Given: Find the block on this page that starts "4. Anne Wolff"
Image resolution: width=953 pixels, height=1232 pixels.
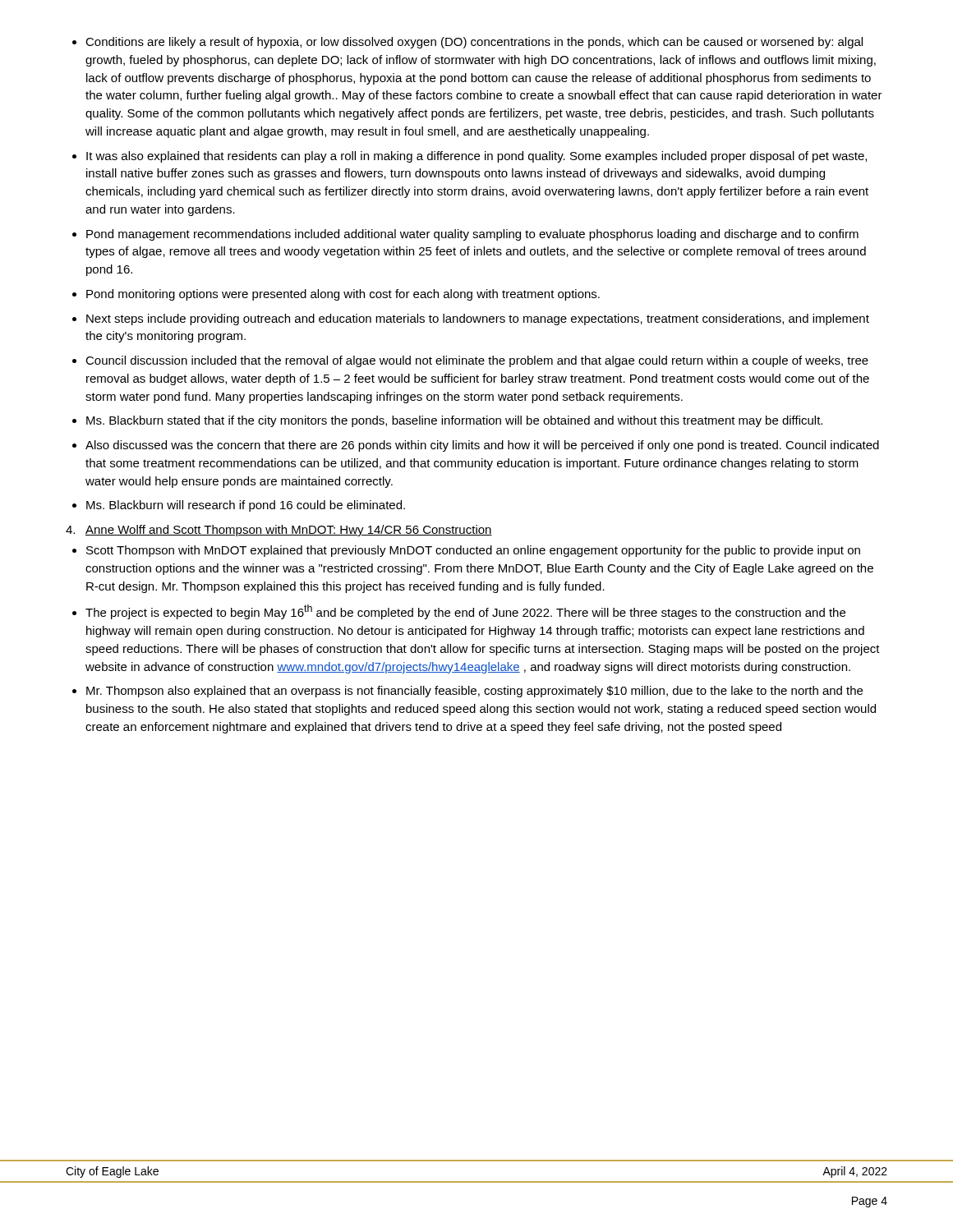Looking at the screenshot, I should pos(279,529).
